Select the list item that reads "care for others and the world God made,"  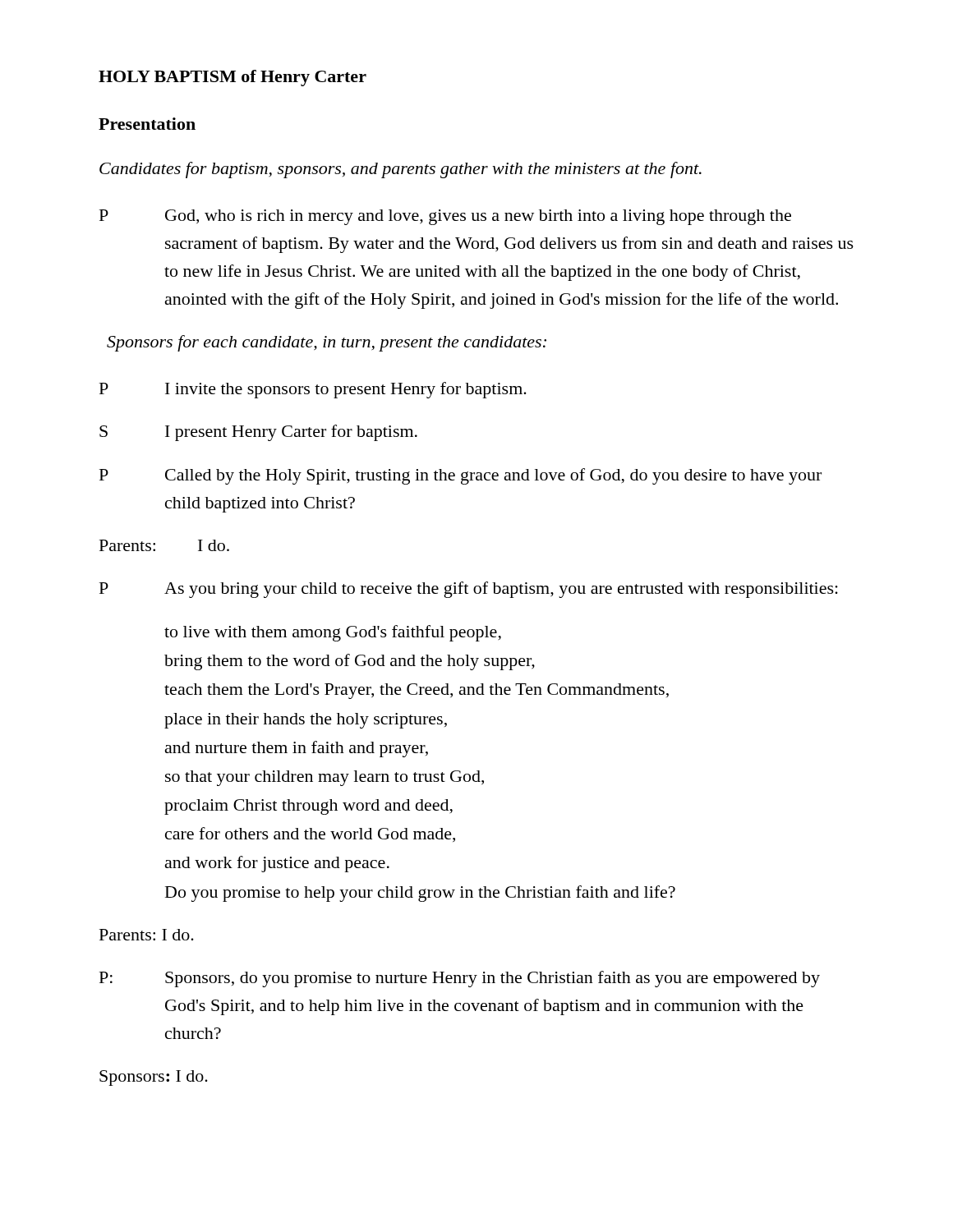(310, 833)
